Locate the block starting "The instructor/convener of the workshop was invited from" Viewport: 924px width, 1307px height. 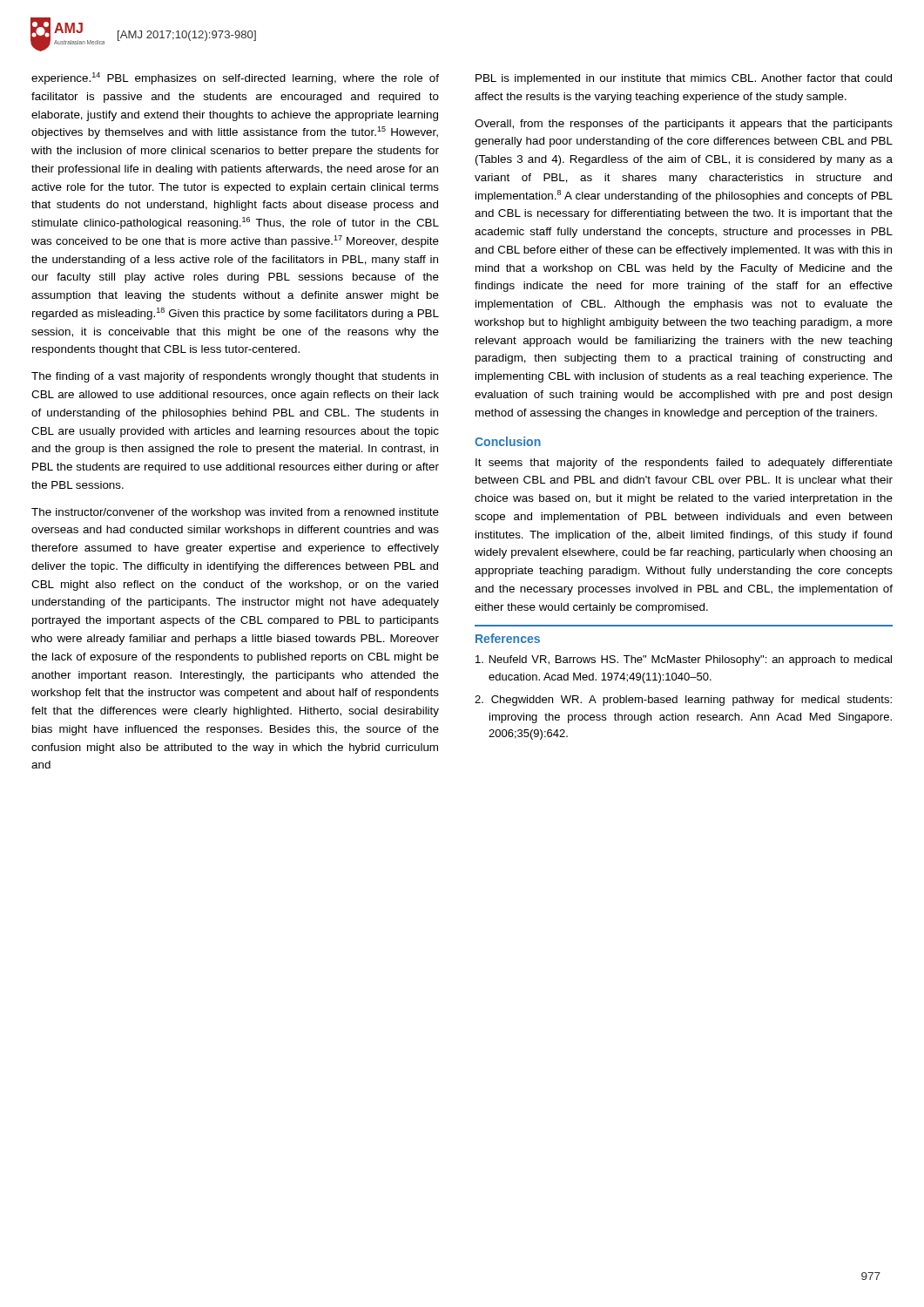pos(235,638)
